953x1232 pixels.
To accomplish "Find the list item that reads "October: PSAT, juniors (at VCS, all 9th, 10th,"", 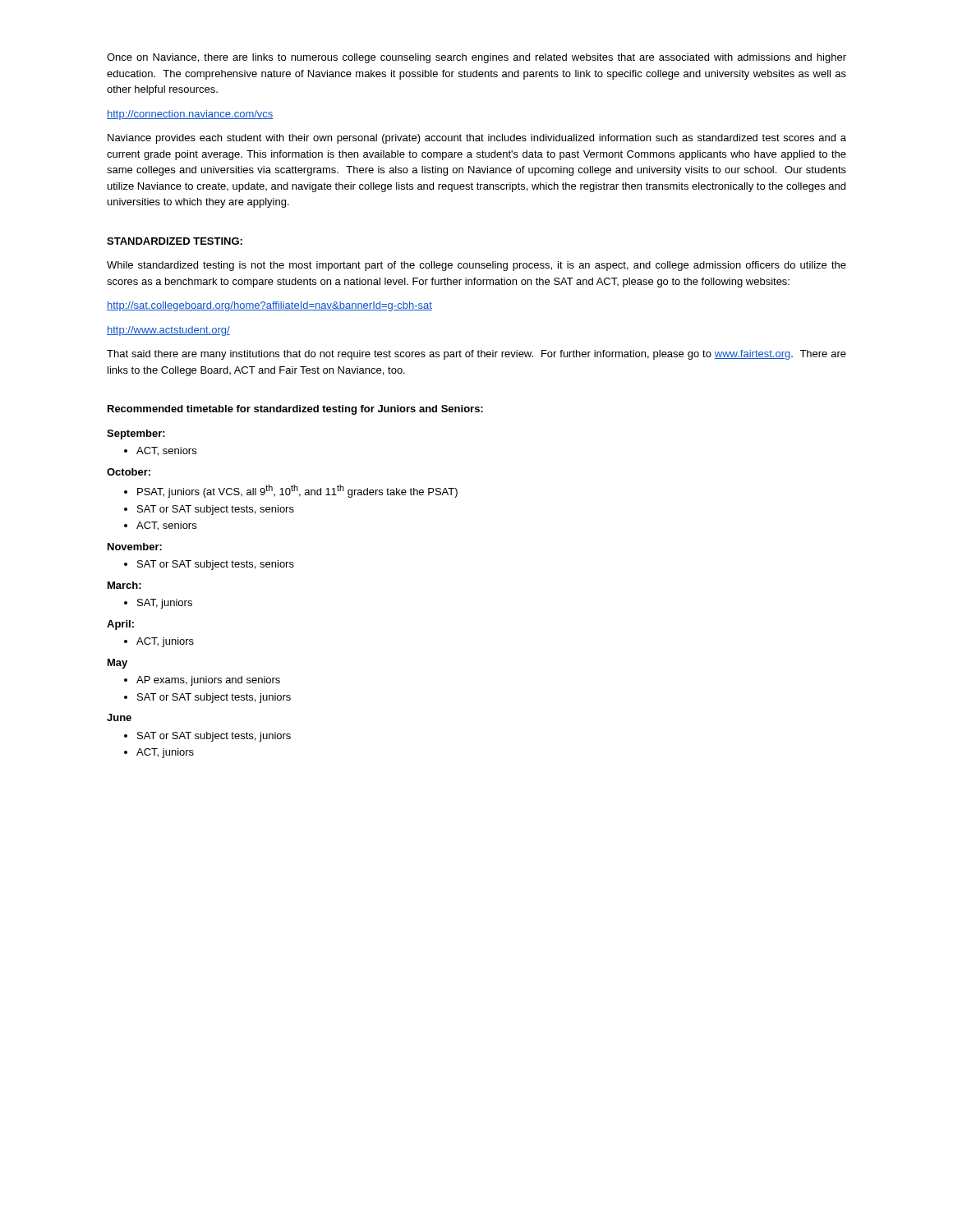I will tap(129, 472).
